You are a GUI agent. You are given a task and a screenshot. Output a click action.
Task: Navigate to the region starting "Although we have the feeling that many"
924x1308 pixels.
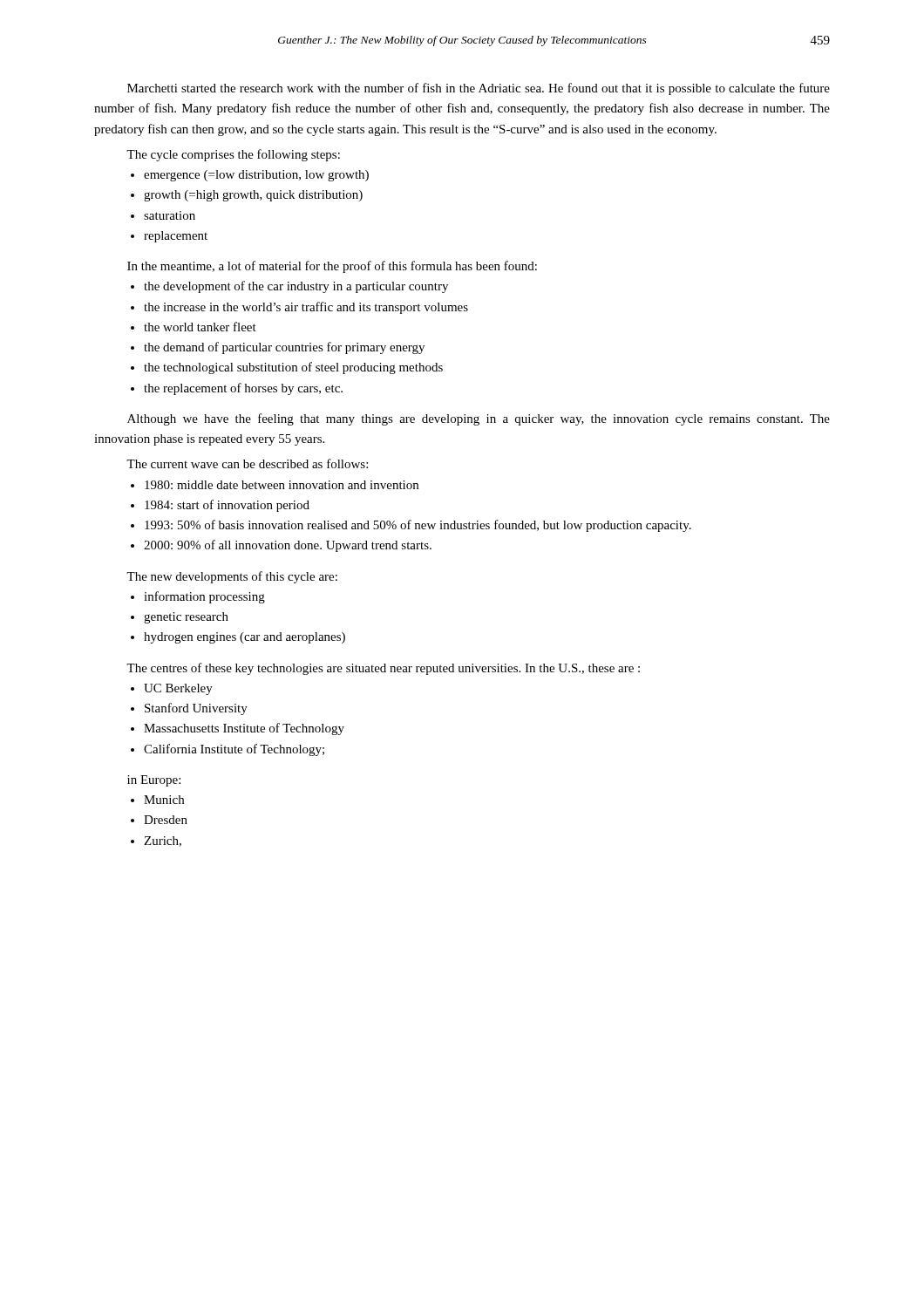pyautogui.click(x=462, y=429)
